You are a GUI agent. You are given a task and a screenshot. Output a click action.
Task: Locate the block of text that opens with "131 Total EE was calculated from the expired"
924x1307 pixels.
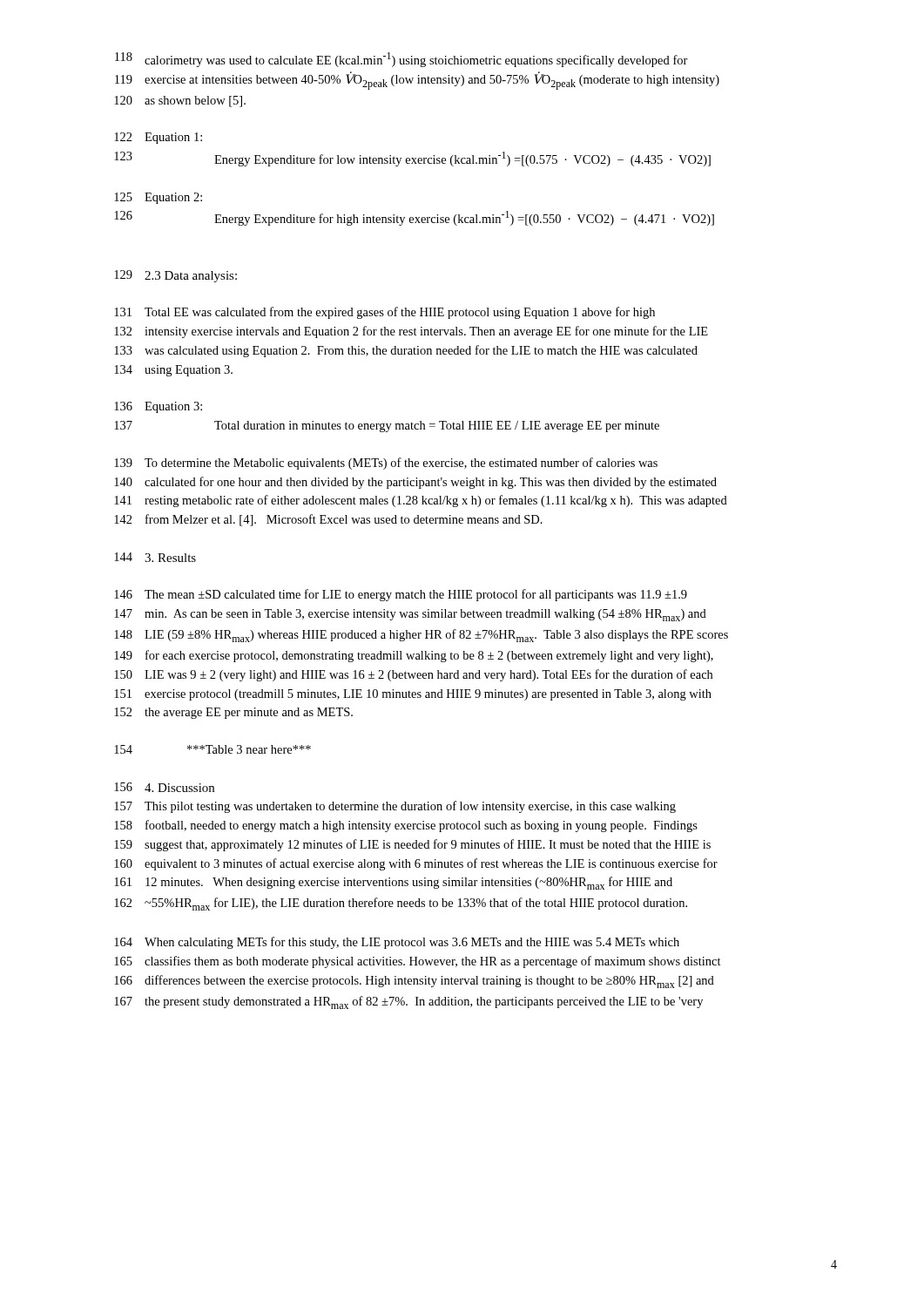click(x=466, y=342)
